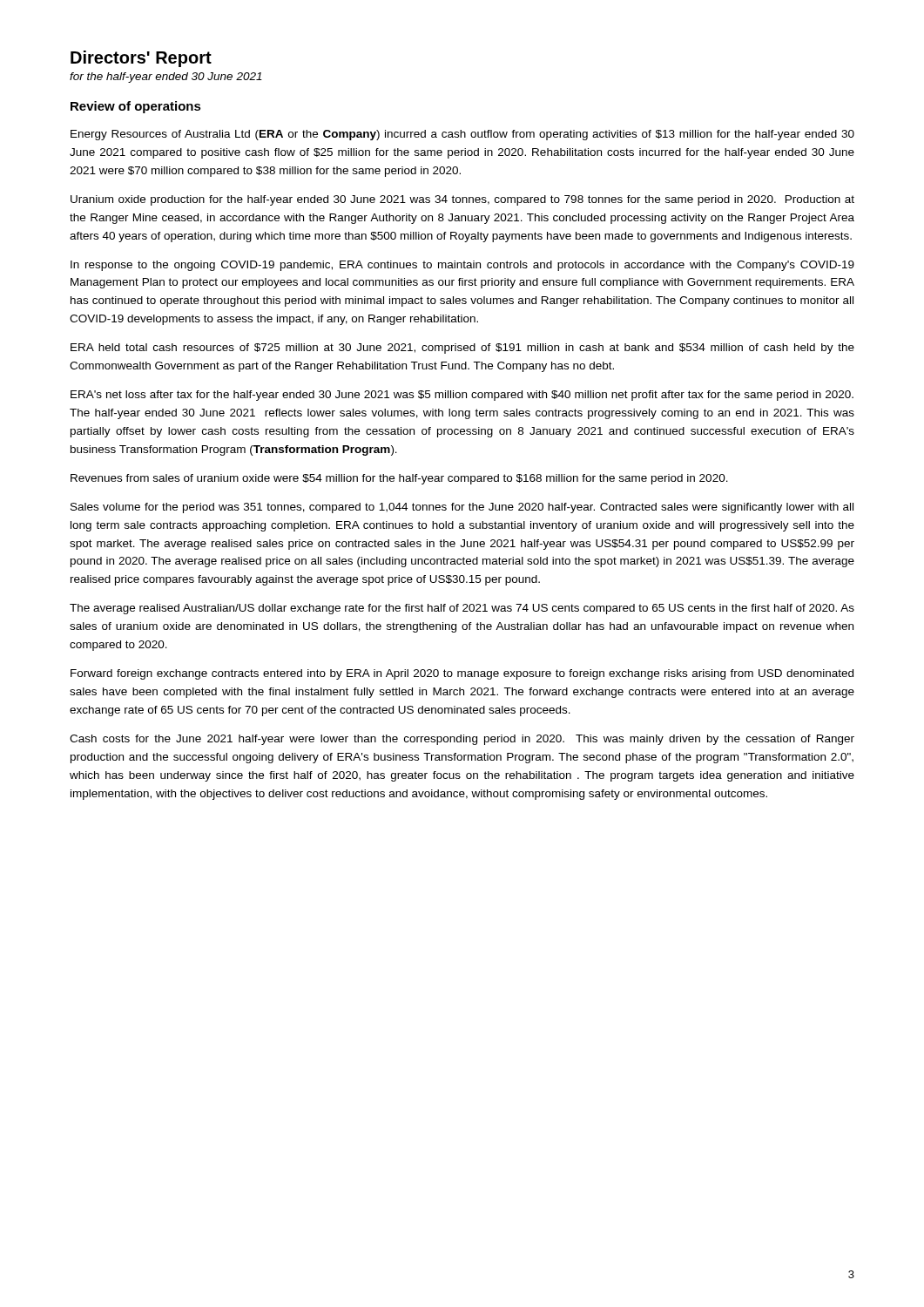Locate the text block that says "In response to the"
Image resolution: width=924 pixels, height=1307 pixels.
pos(462,291)
